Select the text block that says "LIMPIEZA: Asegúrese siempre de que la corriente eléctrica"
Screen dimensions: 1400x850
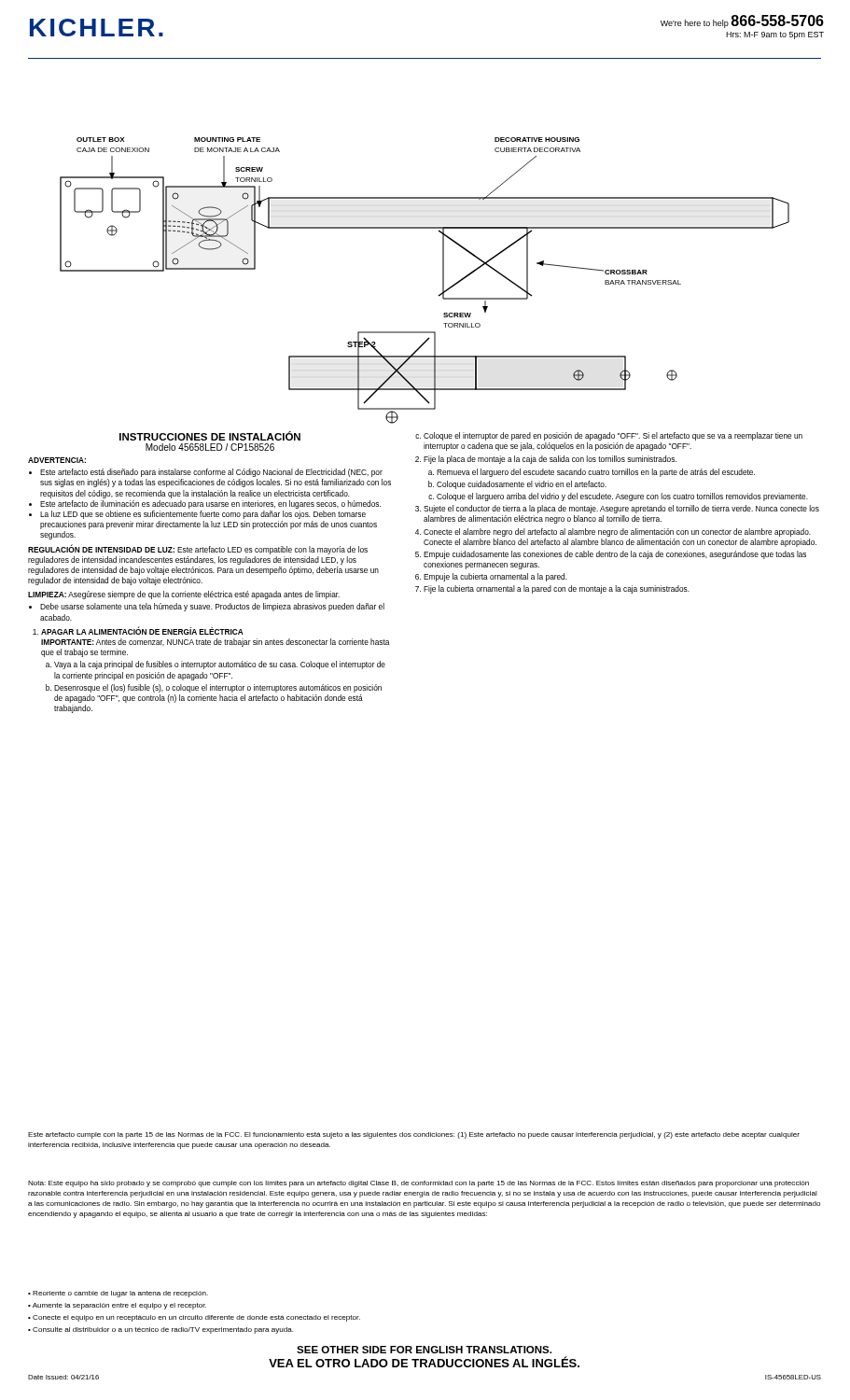[x=210, y=607]
